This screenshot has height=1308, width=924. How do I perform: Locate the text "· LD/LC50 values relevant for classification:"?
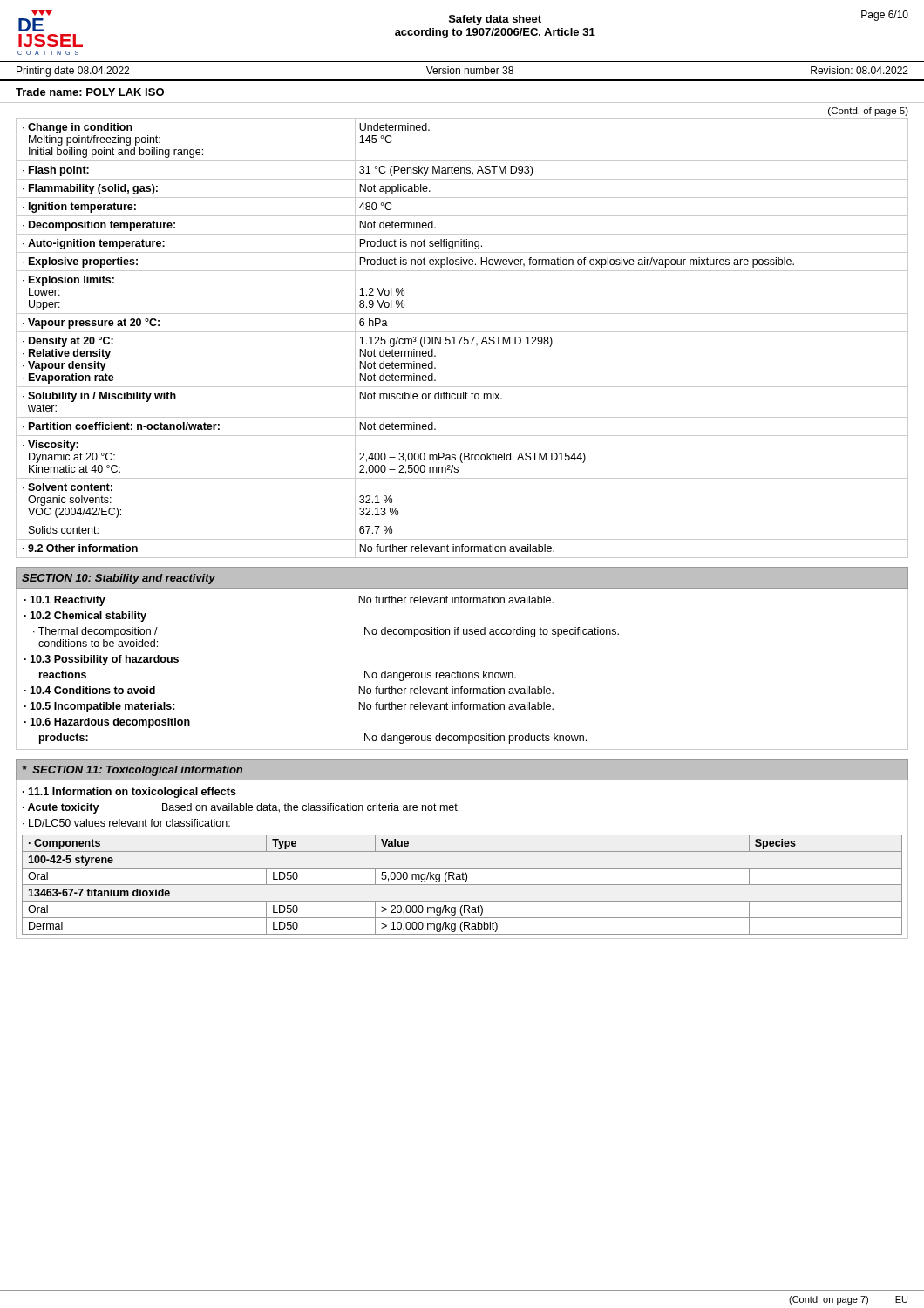[x=126, y=823]
